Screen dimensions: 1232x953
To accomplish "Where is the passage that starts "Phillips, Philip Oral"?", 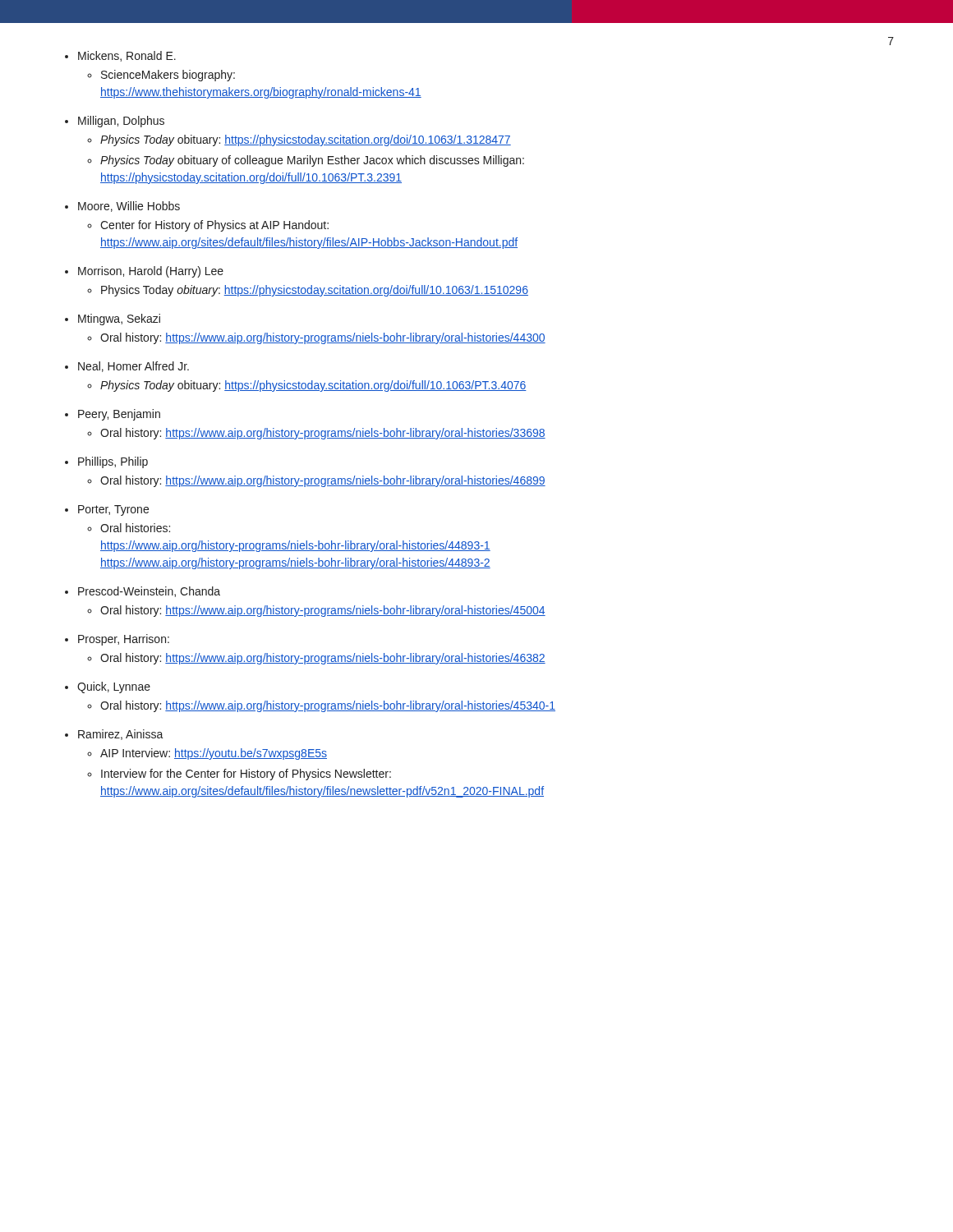I will point(486,472).
